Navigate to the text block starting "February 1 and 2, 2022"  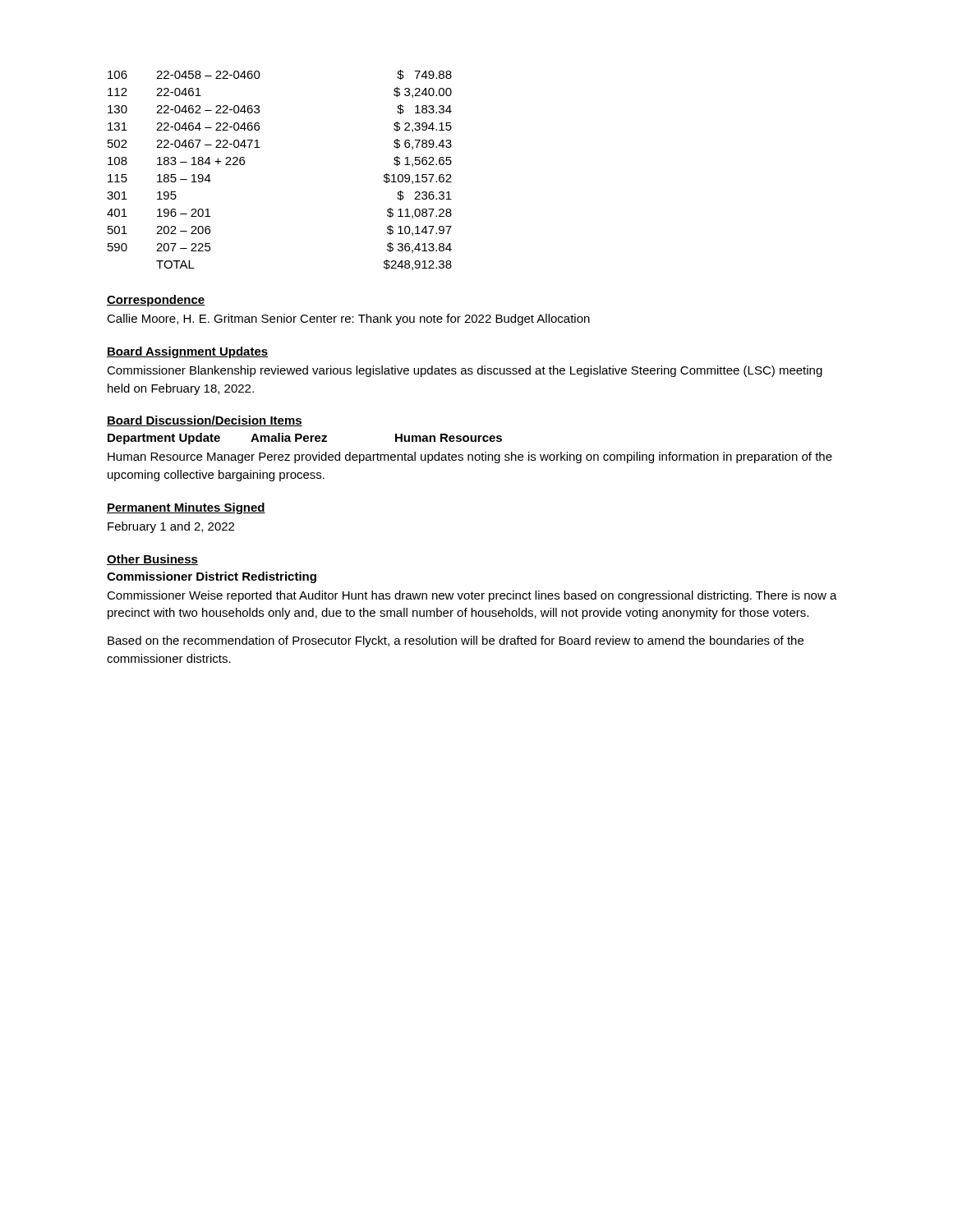(171, 527)
